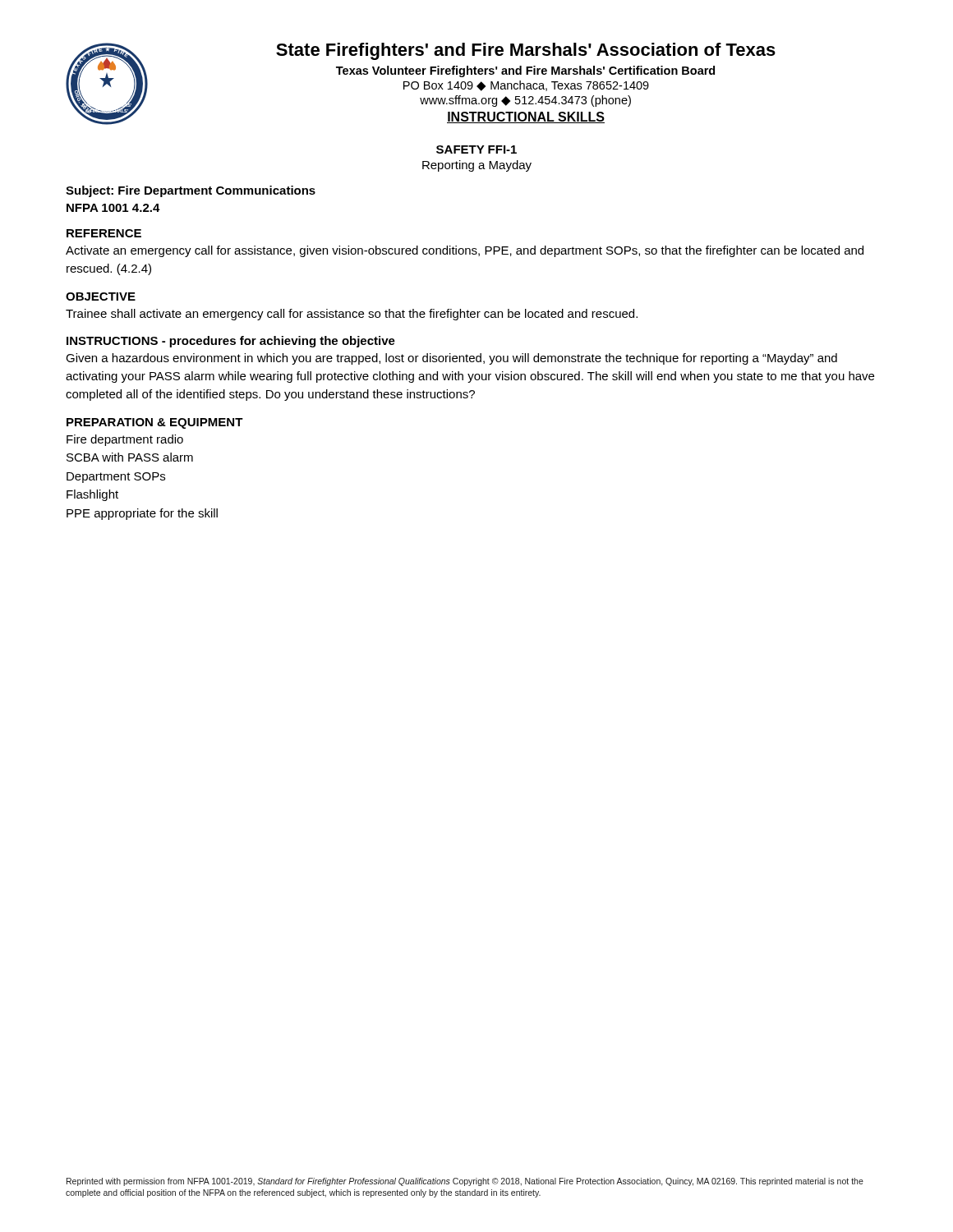The image size is (953, 1232).
Task: Locate the element starting "PPE appropriate for"
Action: click(142, 514)
